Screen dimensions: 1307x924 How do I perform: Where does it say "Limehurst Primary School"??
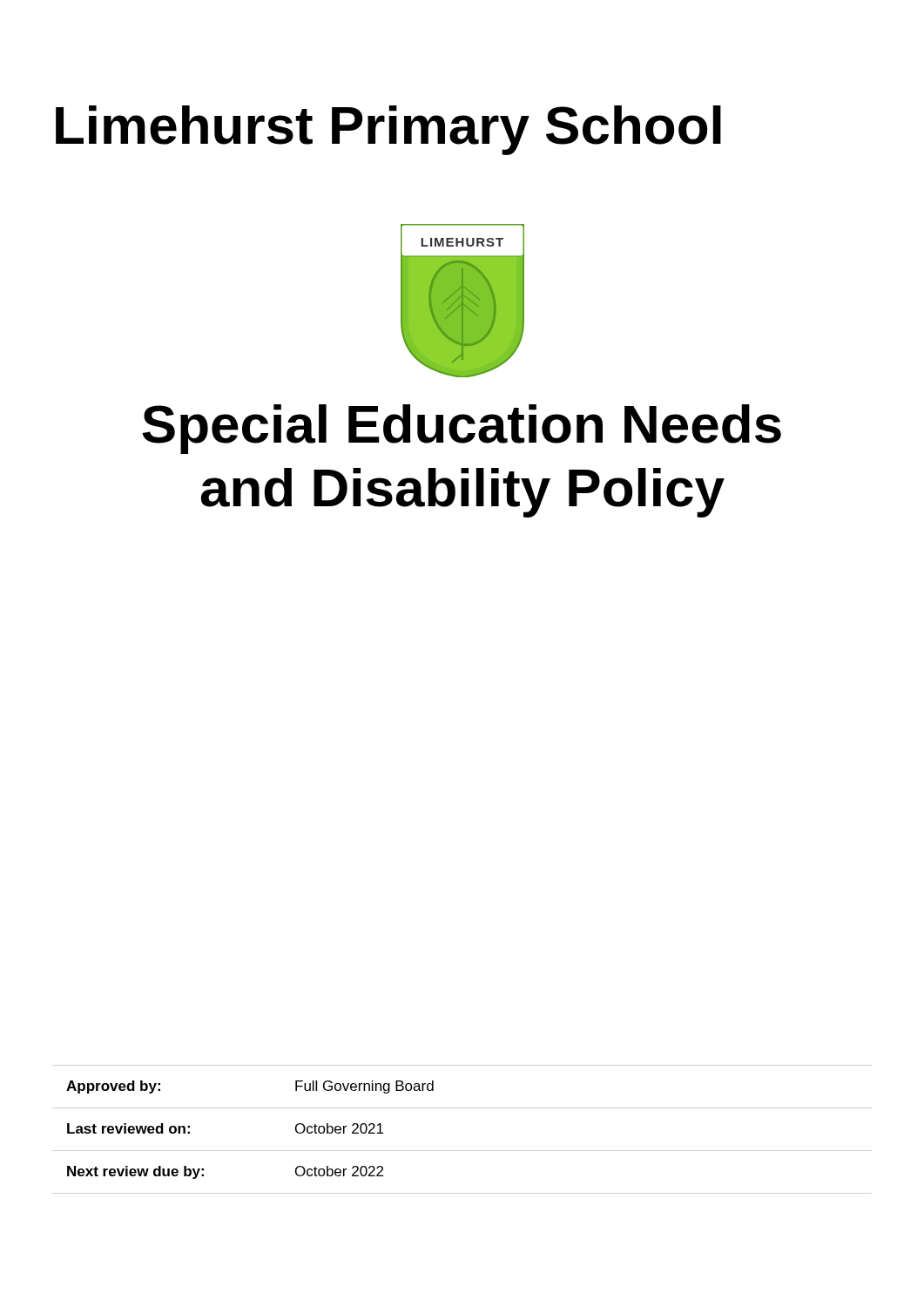point(388,125)
